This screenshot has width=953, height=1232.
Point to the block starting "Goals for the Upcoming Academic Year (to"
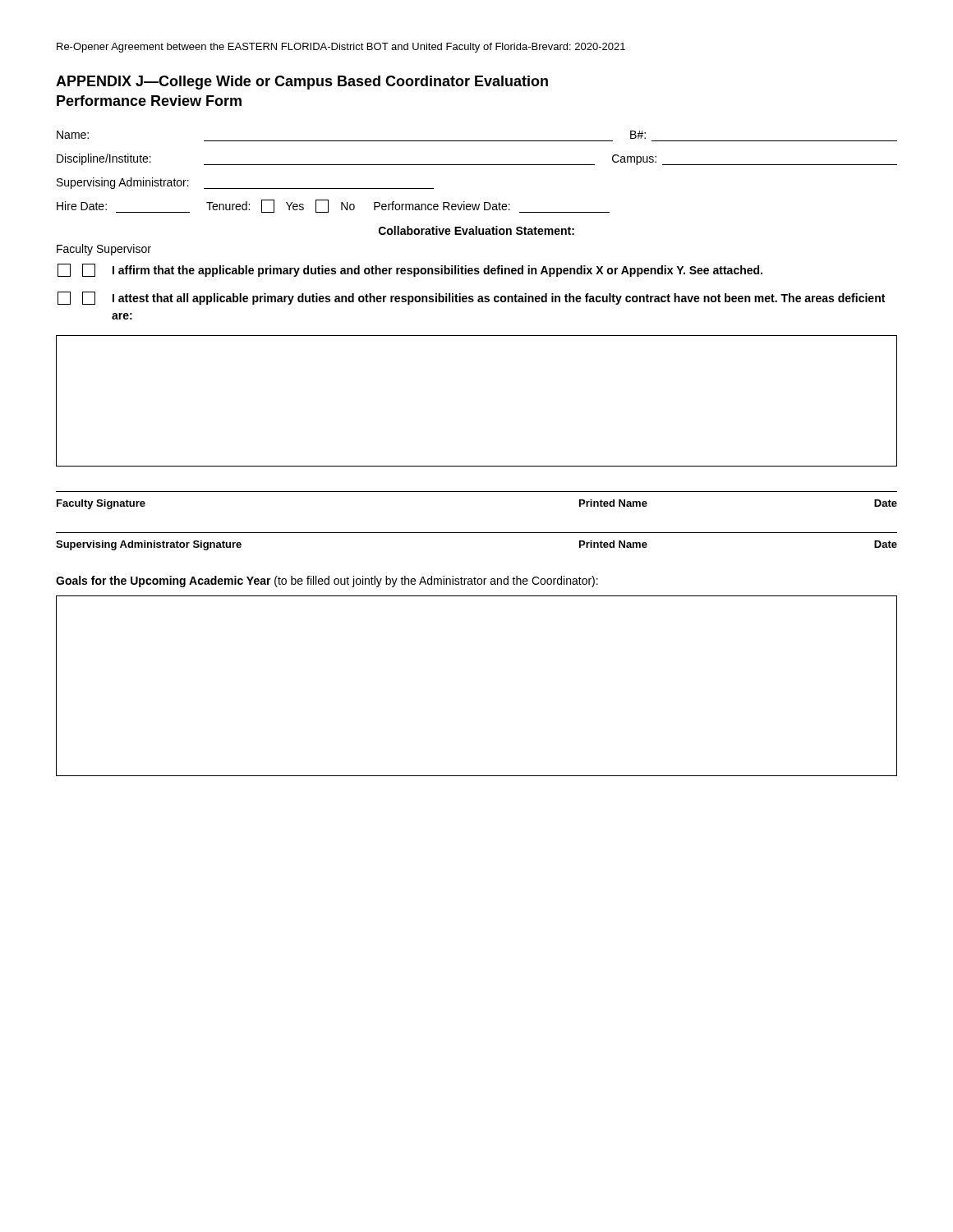point(327,581)
